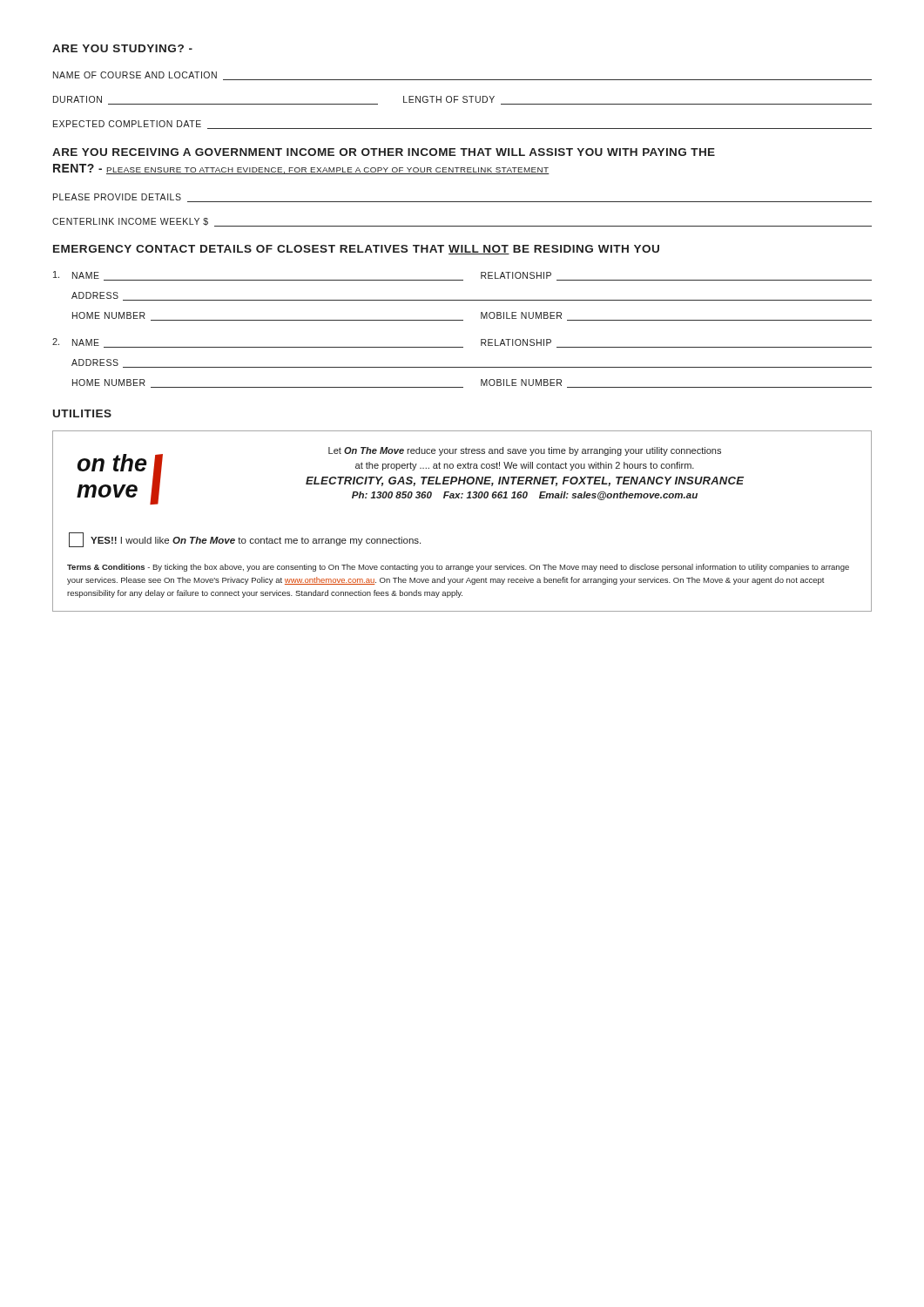The width and height of the screenshot is (924, 1307).
Task: Find the infographic
Action: point(462,521)
